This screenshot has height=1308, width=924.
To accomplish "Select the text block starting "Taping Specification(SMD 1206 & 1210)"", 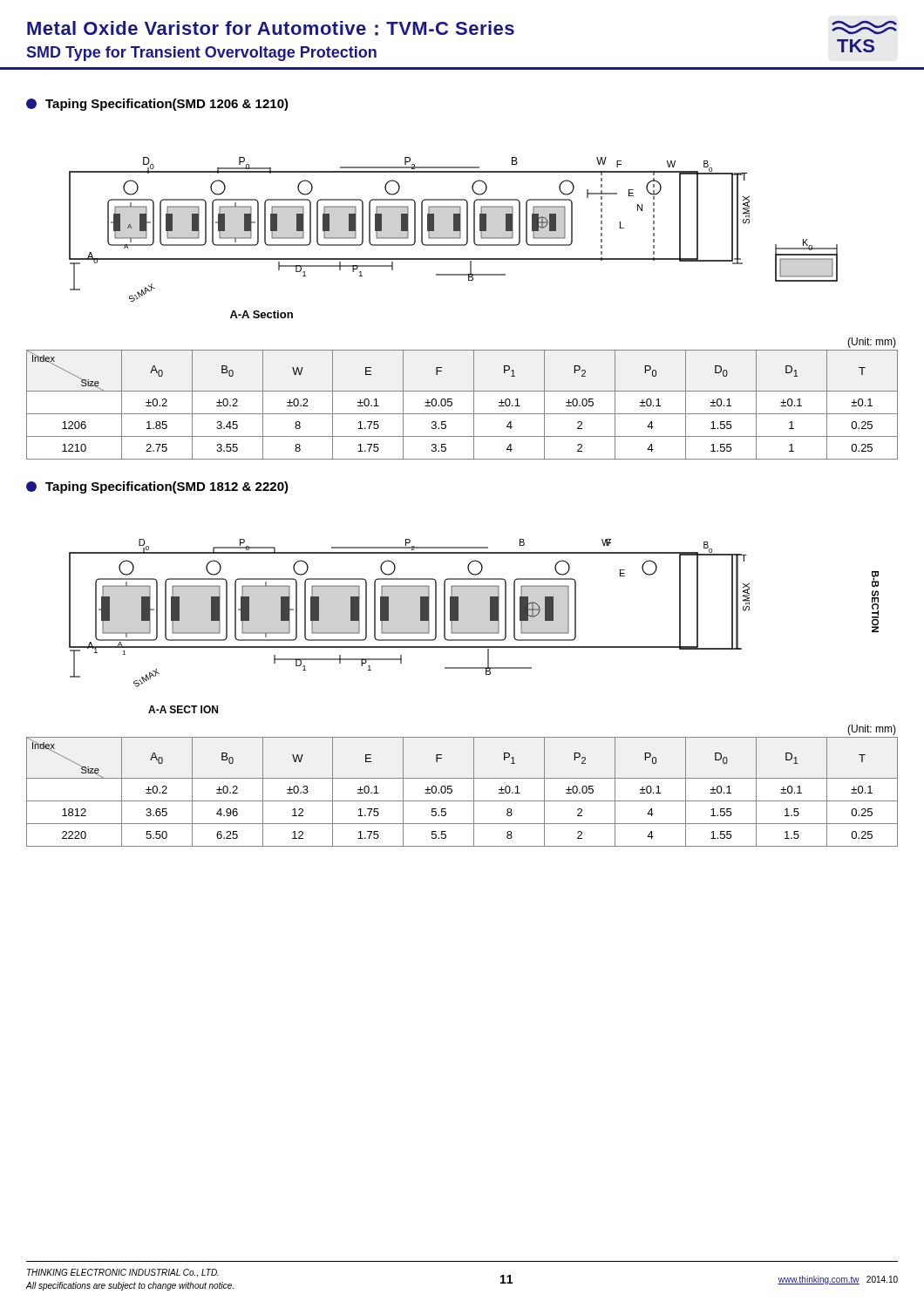I will pyautogui.click(x=157, y=103).
